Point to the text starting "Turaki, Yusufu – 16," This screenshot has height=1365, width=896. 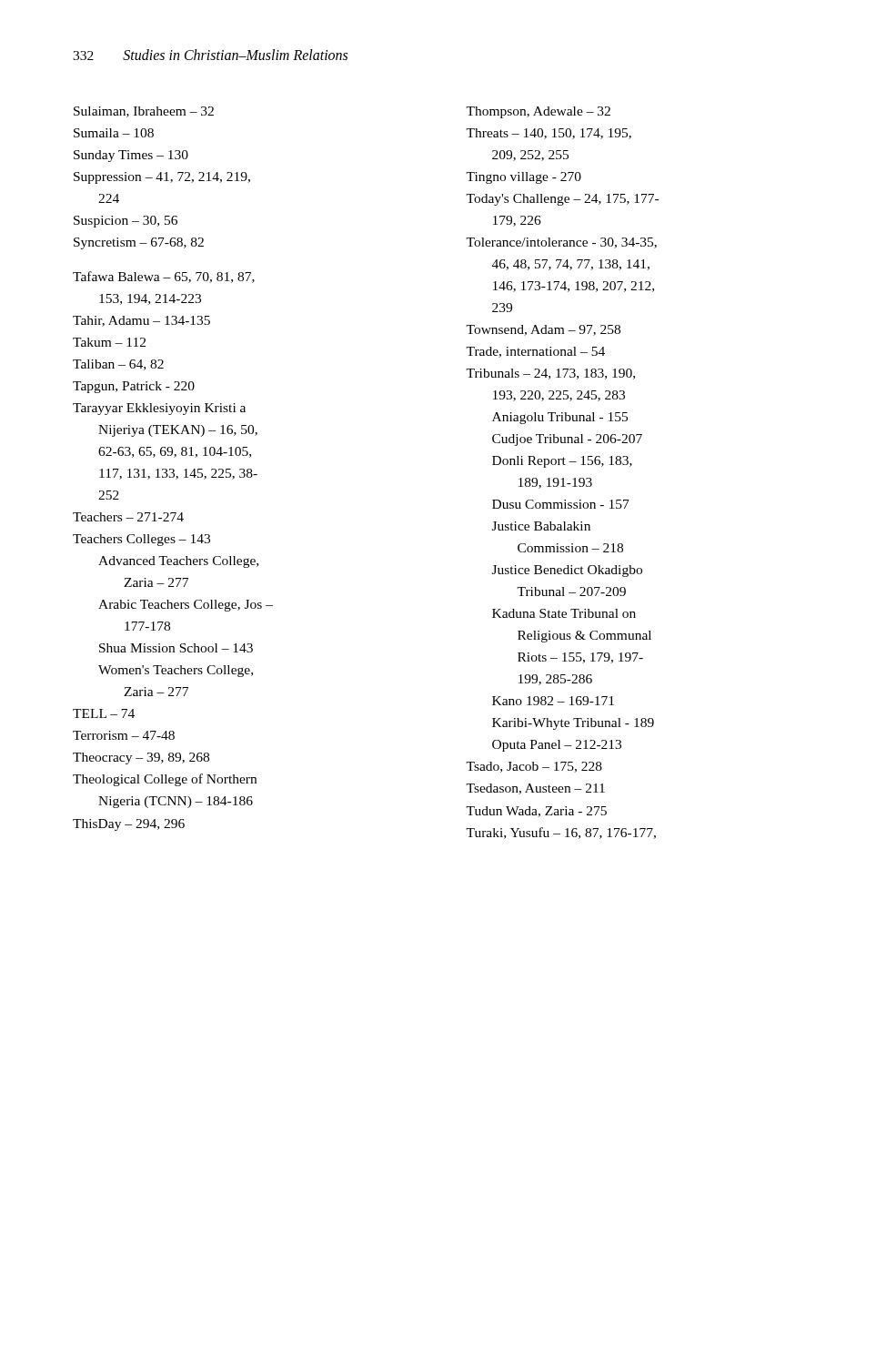coord(561,832)
